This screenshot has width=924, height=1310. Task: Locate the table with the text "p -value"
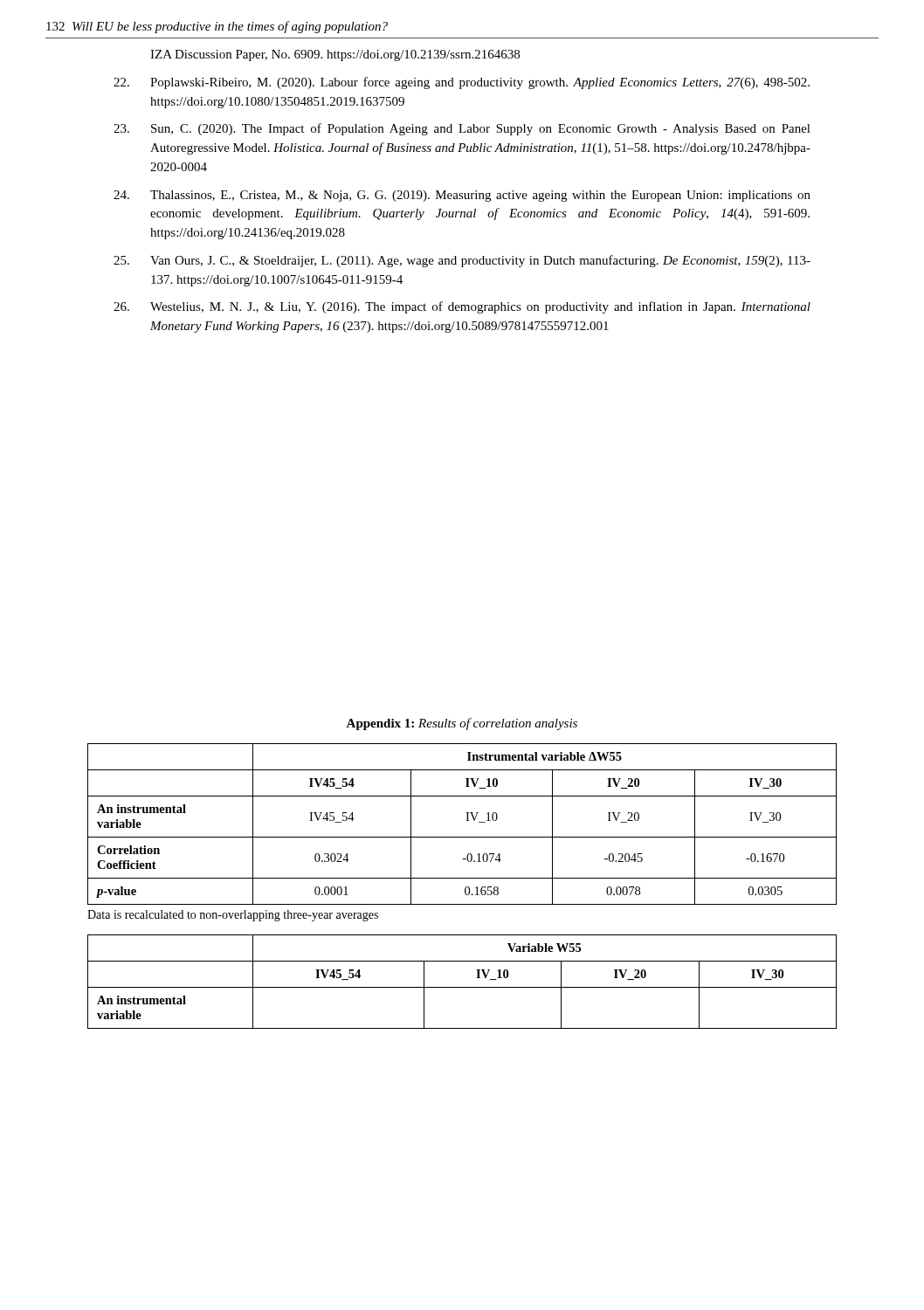tap(462, 824)
